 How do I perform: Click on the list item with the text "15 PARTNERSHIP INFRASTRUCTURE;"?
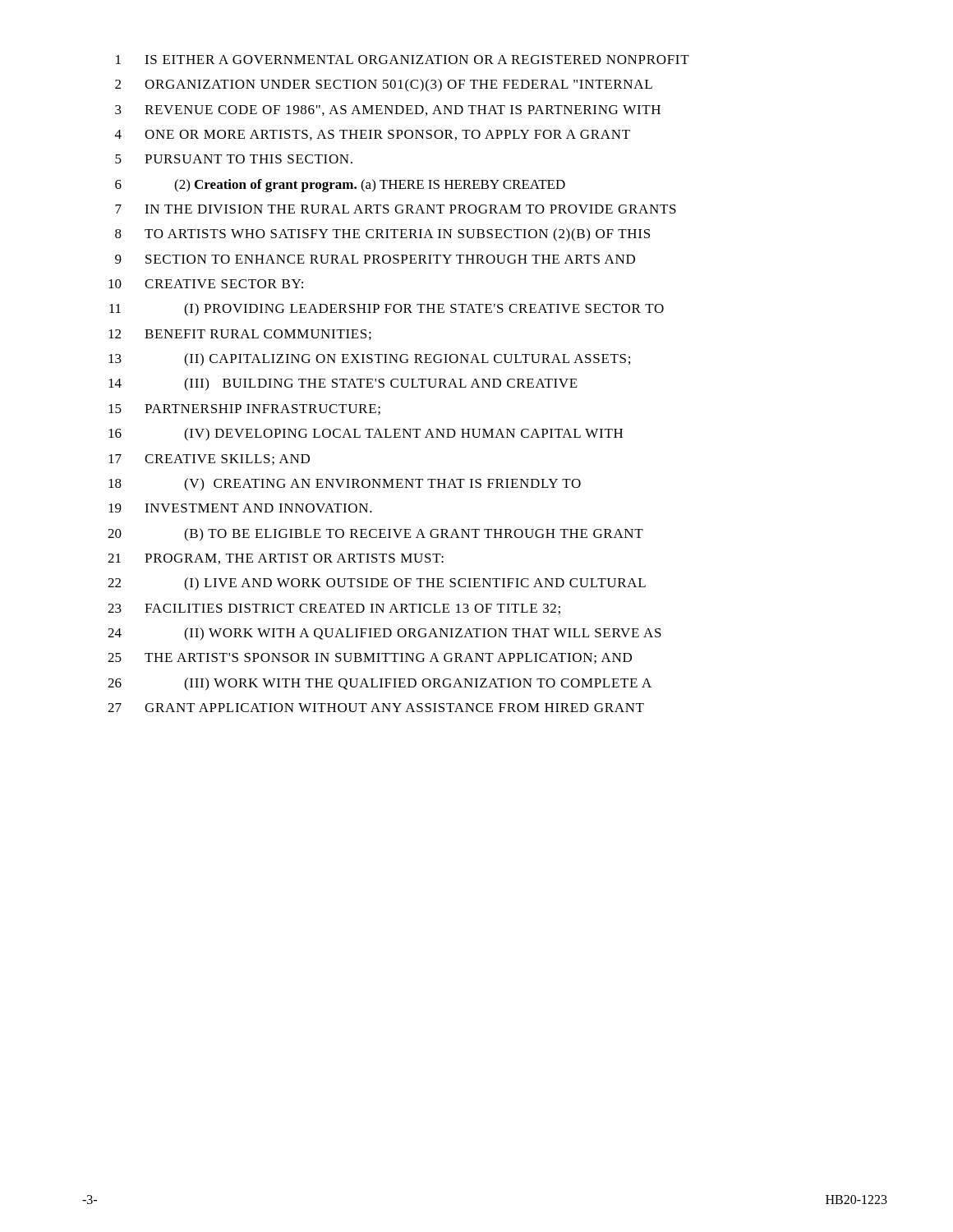pos(244,409)
